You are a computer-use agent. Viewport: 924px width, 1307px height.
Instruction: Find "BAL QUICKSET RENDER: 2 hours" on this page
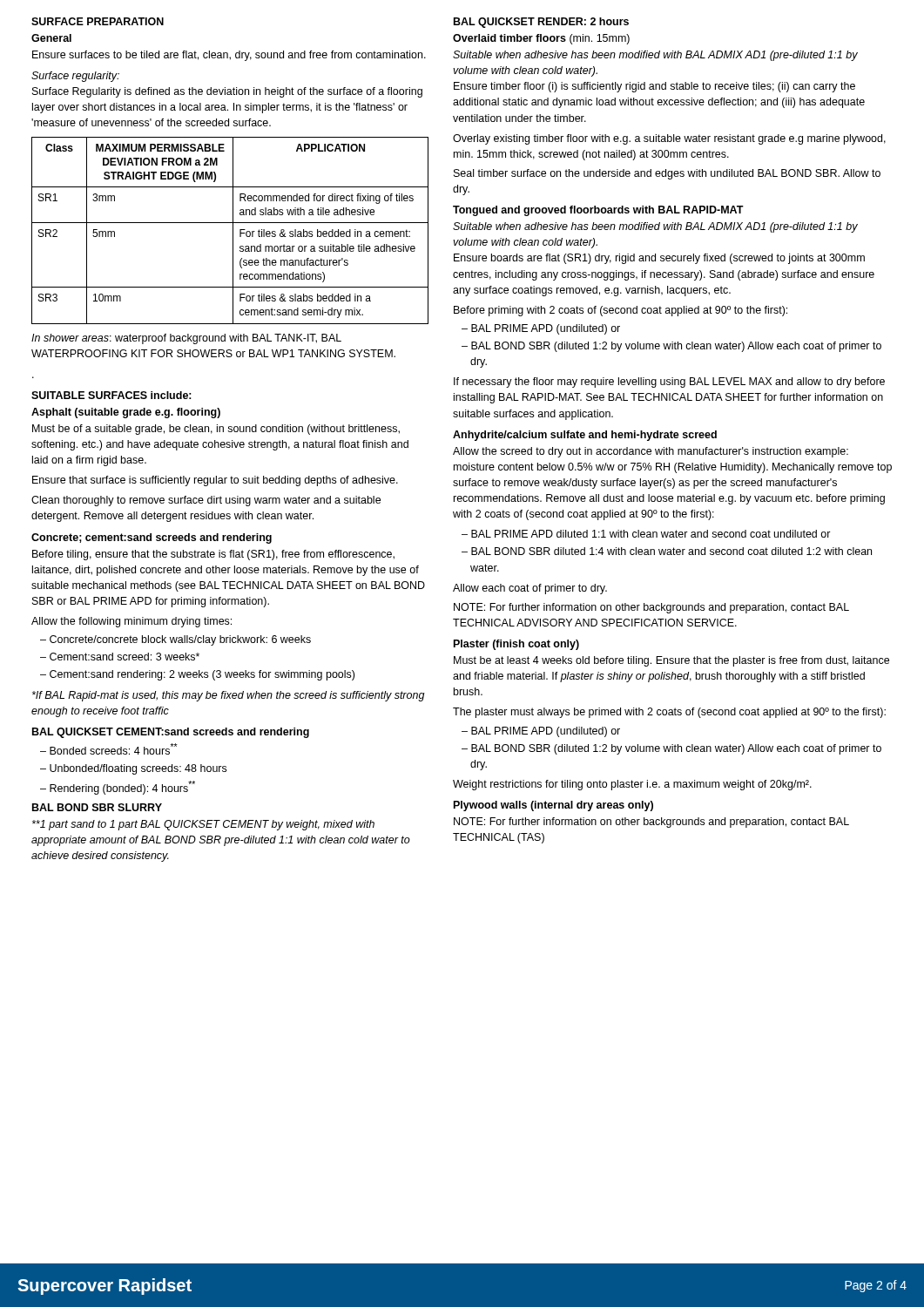(541, 22)
